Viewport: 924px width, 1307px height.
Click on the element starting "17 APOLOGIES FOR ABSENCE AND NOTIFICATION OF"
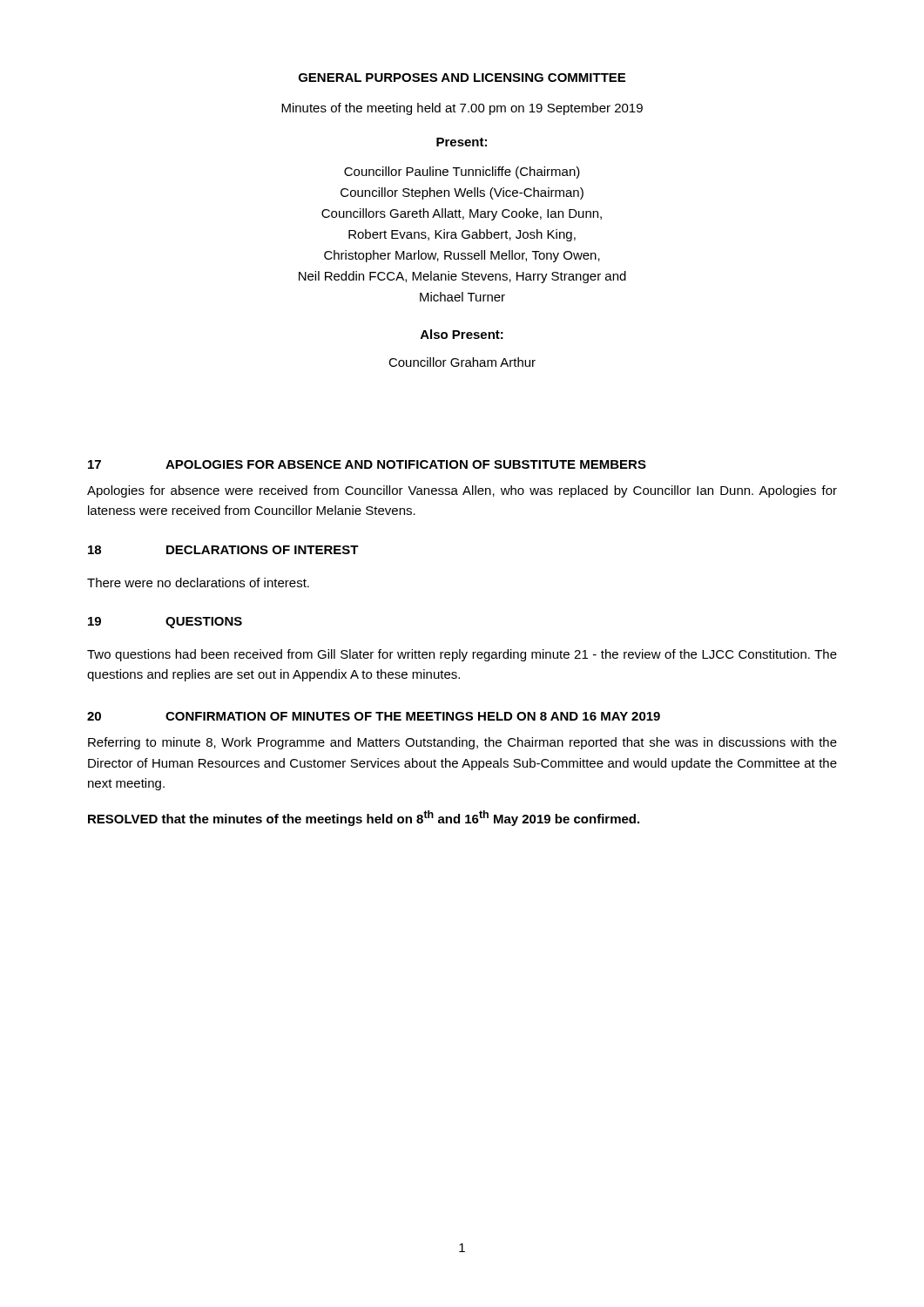[x=462, y=464]
